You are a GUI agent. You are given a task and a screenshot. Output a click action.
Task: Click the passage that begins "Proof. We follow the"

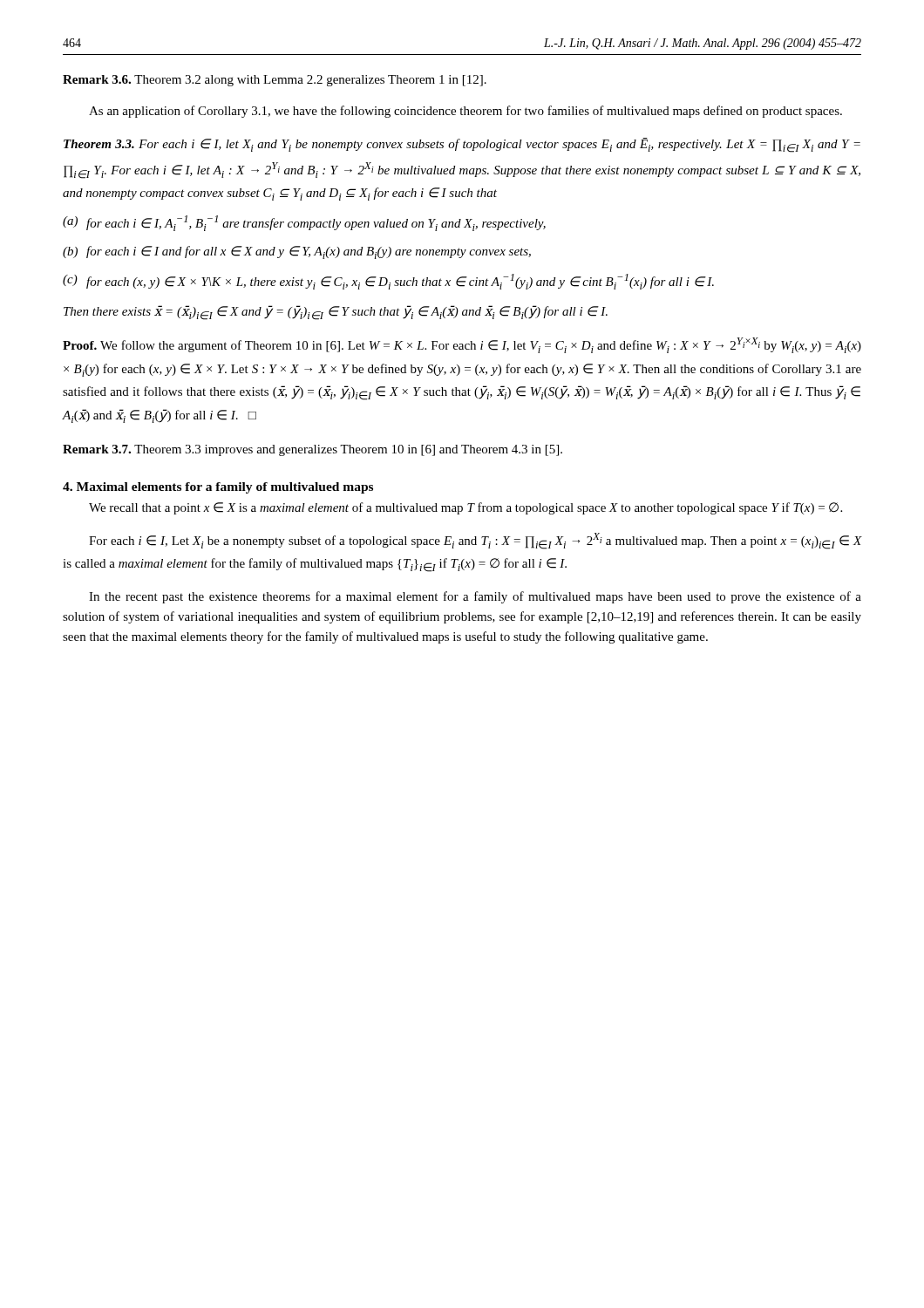click(462, 380)
